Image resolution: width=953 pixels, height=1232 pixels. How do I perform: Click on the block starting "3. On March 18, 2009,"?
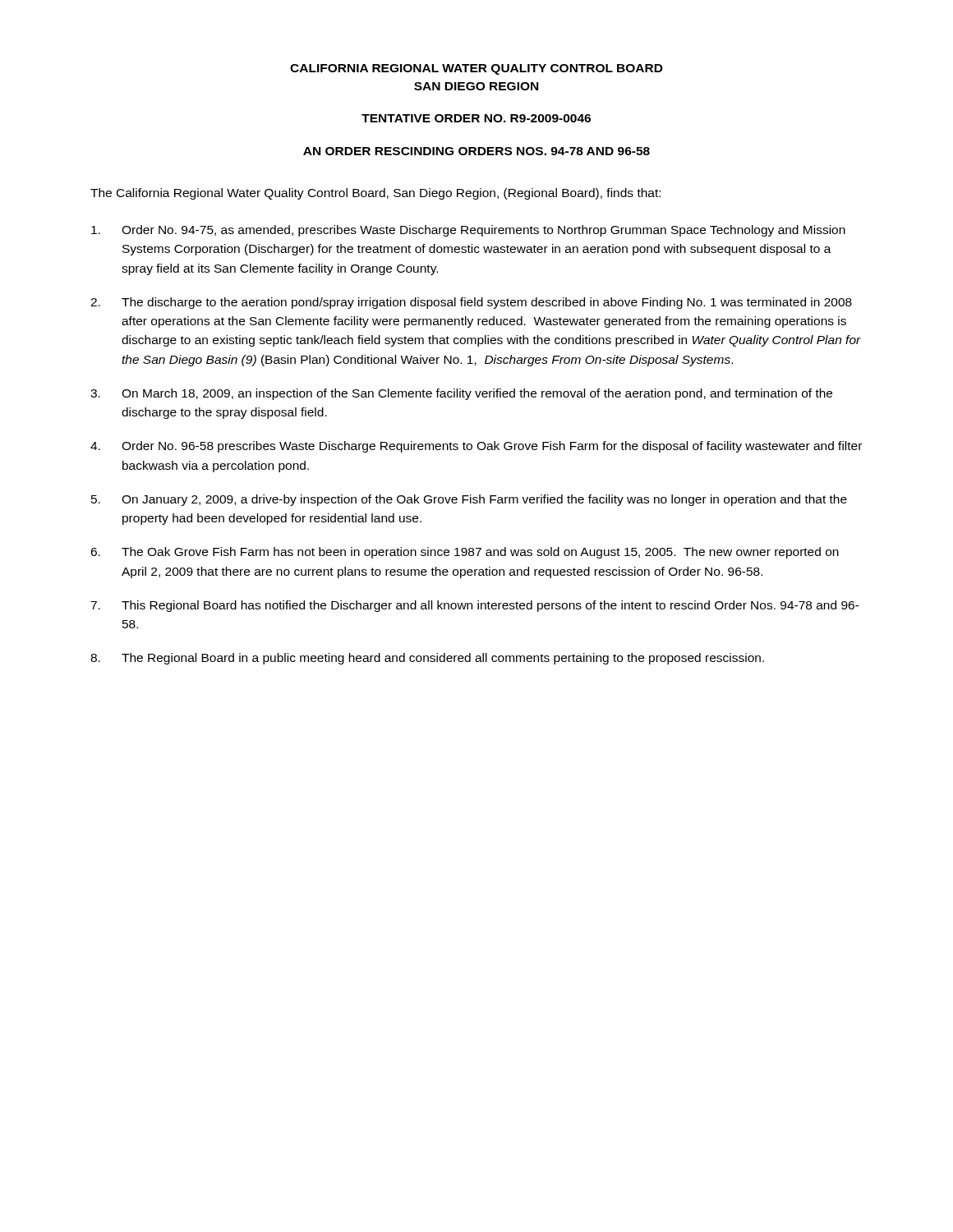tap(476, 402)
